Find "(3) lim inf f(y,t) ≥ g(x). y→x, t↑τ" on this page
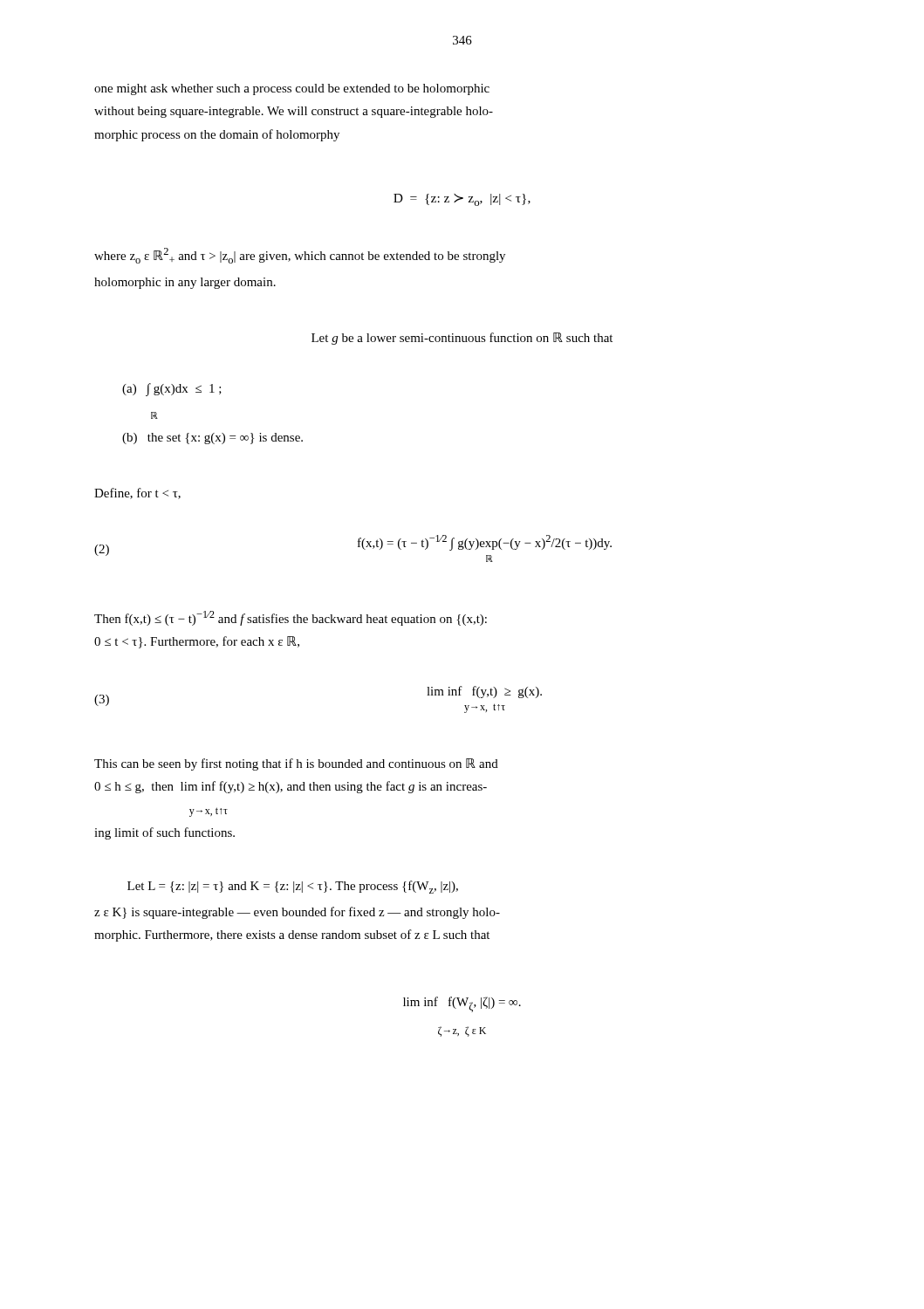The height and width of the screenshot is (1309, 924). click(x=462, y=699)
